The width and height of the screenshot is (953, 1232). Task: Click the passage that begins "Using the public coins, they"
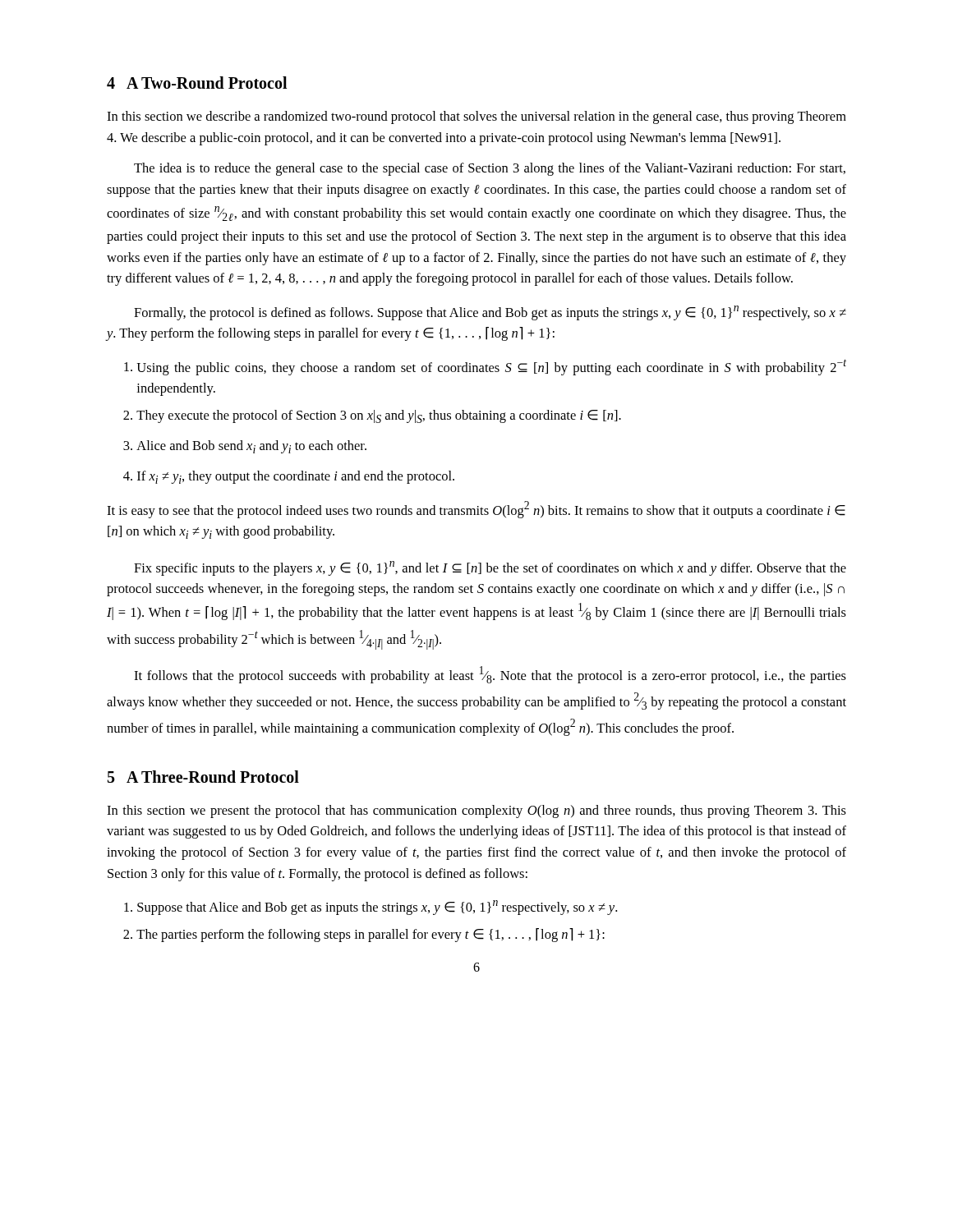click(x=491, y=376)
